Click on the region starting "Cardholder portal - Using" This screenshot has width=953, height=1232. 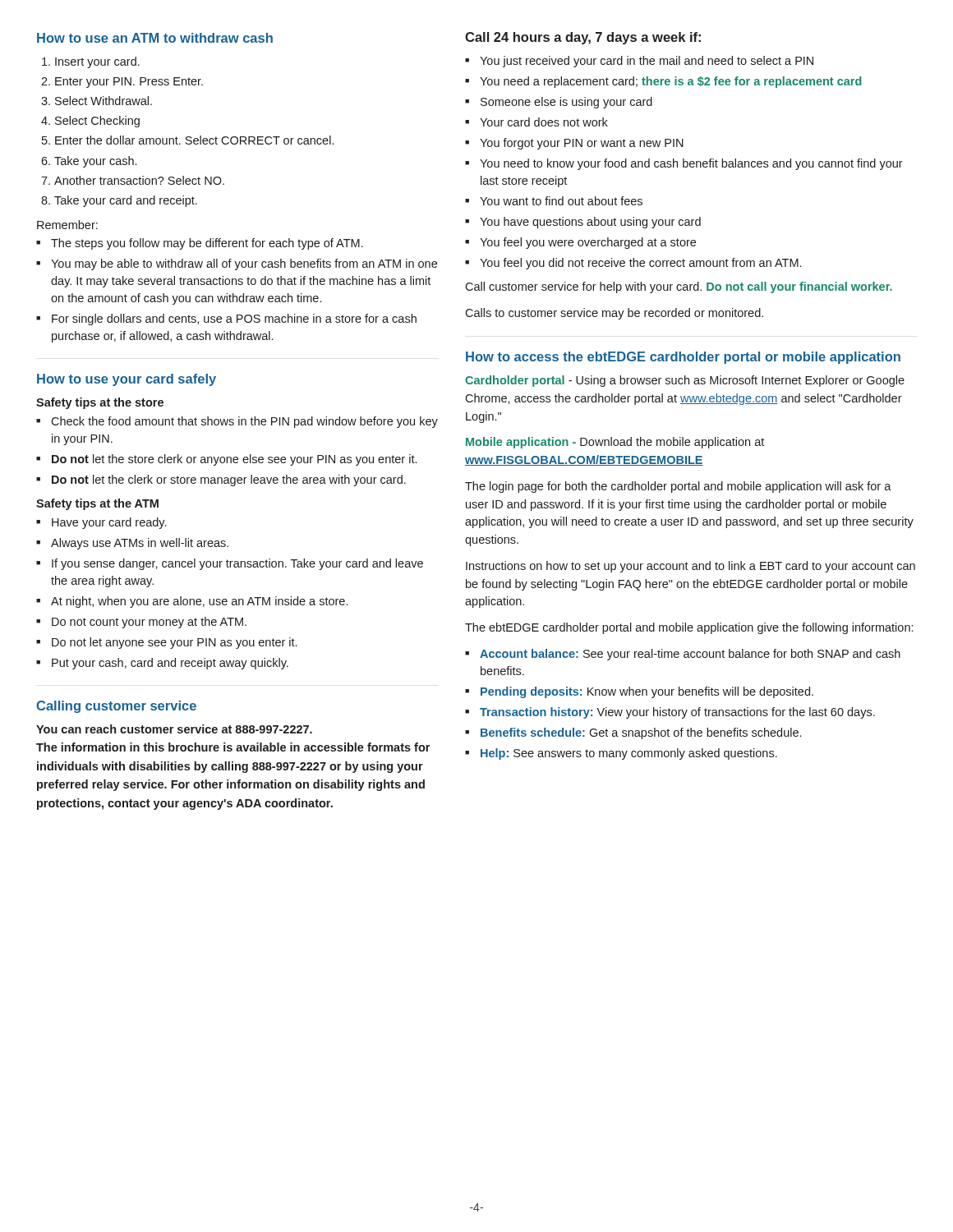pyautogui.click(x=691, y=399)
